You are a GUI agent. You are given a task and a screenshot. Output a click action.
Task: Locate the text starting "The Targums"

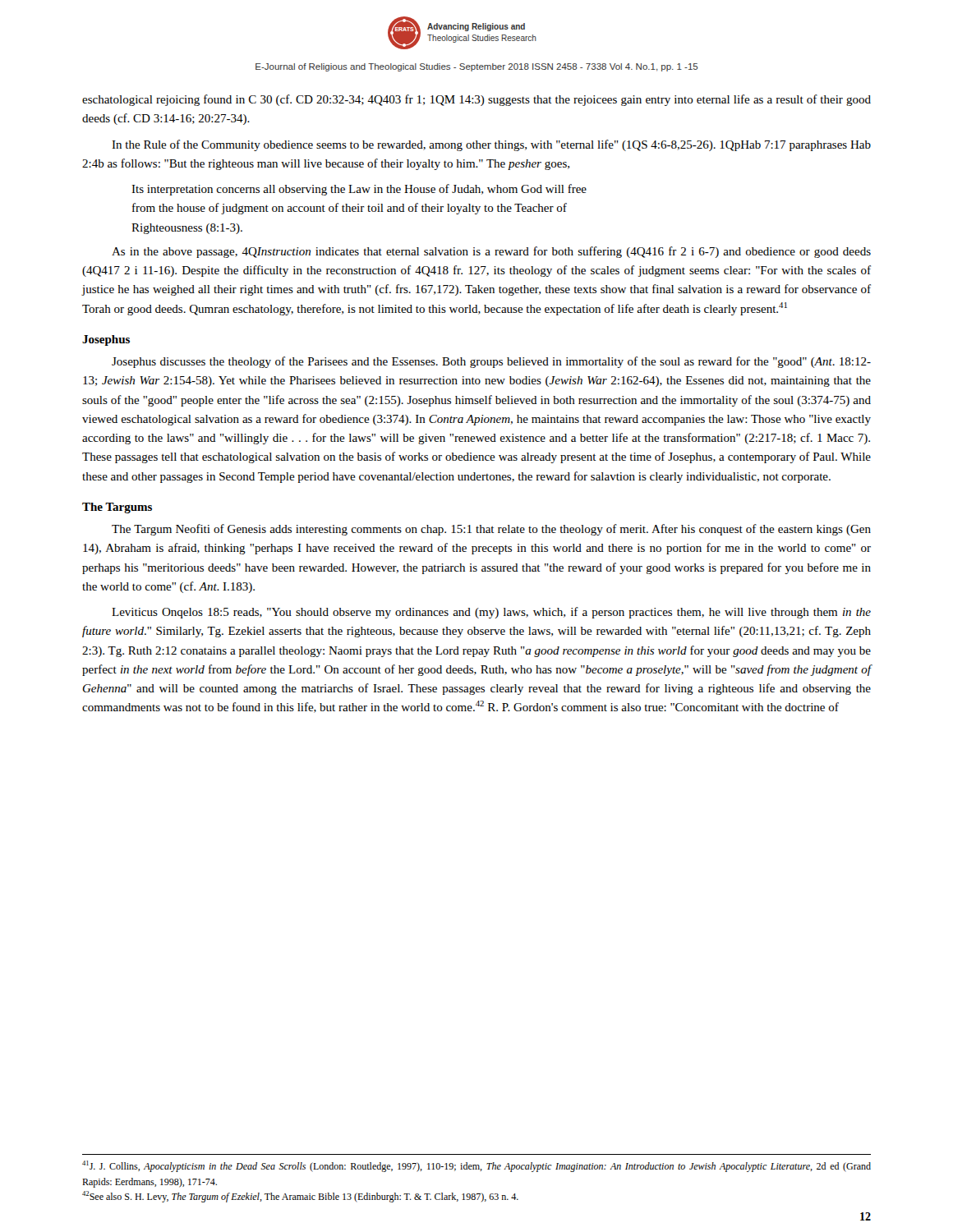[117, 508]
